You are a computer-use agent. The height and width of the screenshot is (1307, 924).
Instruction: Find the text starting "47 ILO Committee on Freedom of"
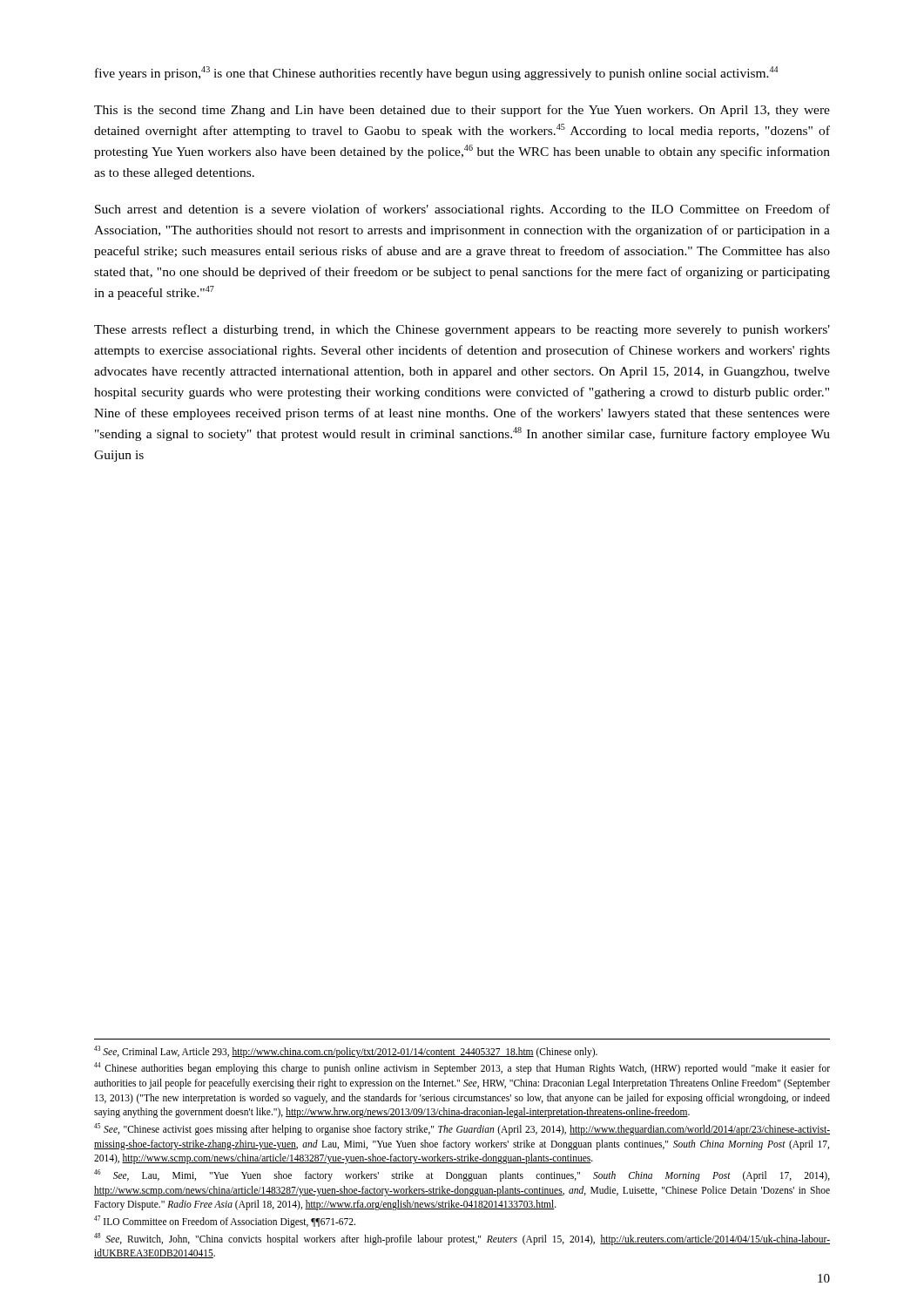(225, 1221)
